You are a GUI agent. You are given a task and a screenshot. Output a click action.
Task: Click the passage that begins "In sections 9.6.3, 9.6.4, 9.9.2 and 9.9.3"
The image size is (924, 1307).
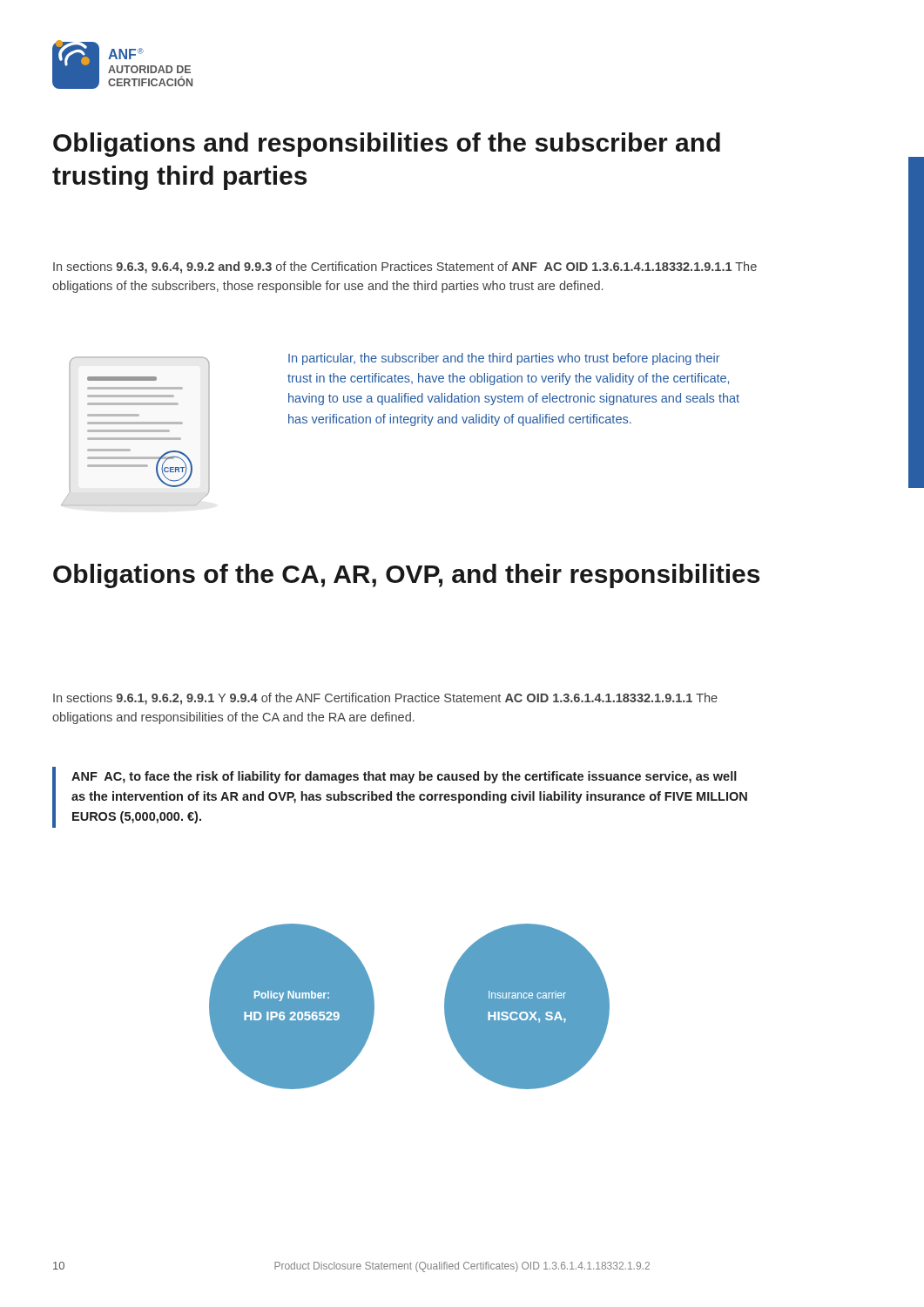click(x=405, y=276)
